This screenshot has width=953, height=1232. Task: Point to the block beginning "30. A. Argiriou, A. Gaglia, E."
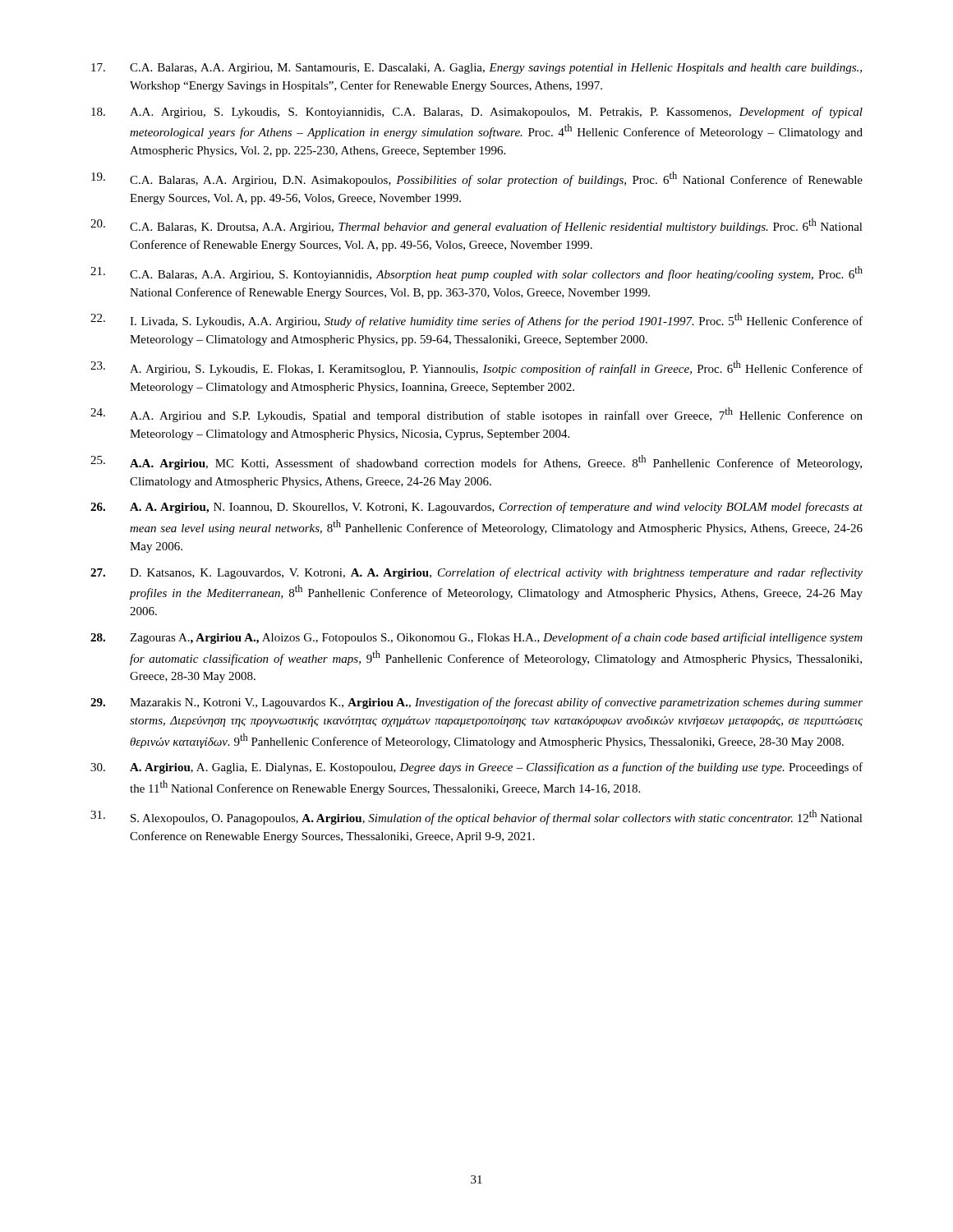(476, 779)
